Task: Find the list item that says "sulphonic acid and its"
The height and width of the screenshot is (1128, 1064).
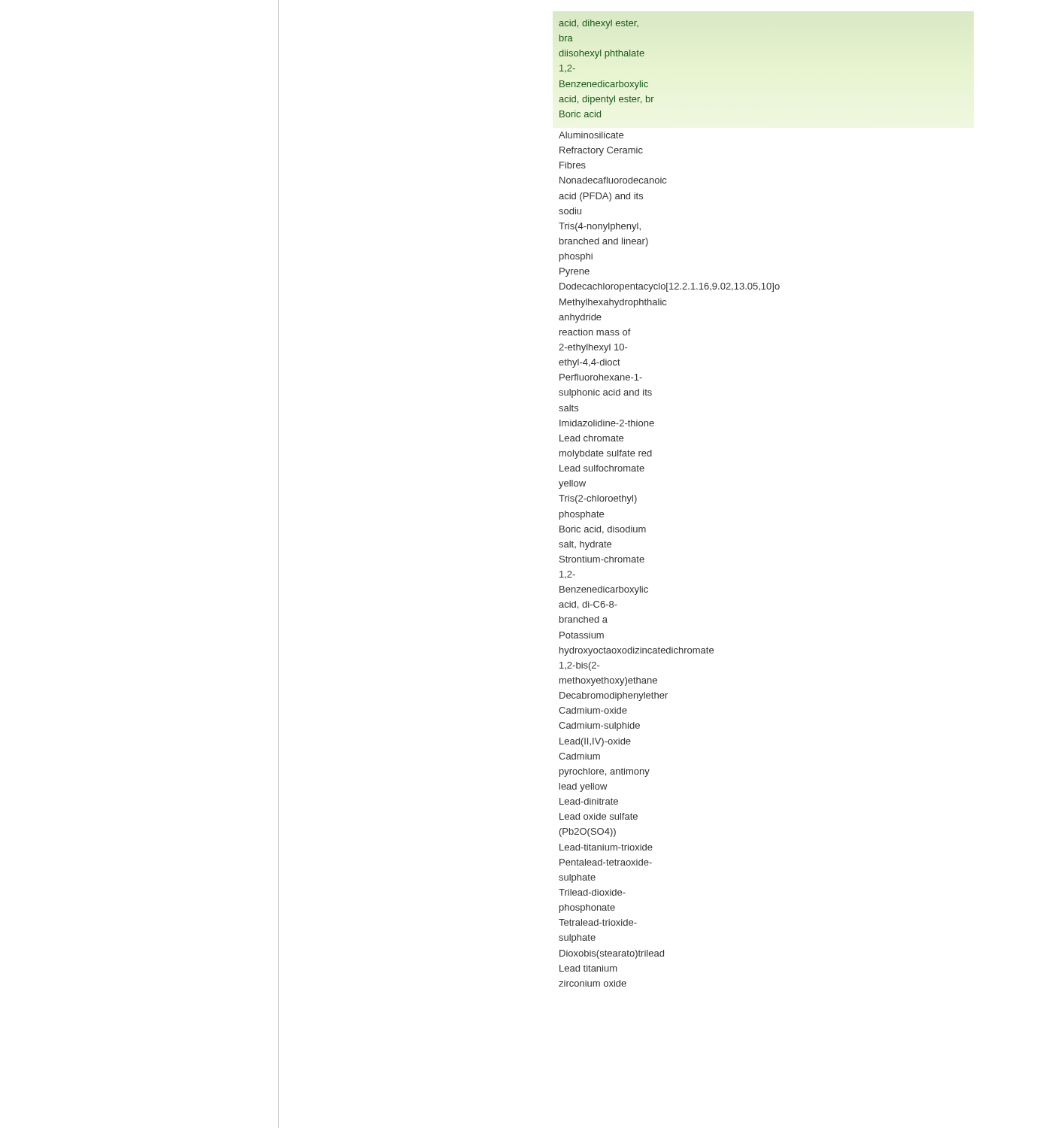Action: pyautogui.click(x=605, y=392)
